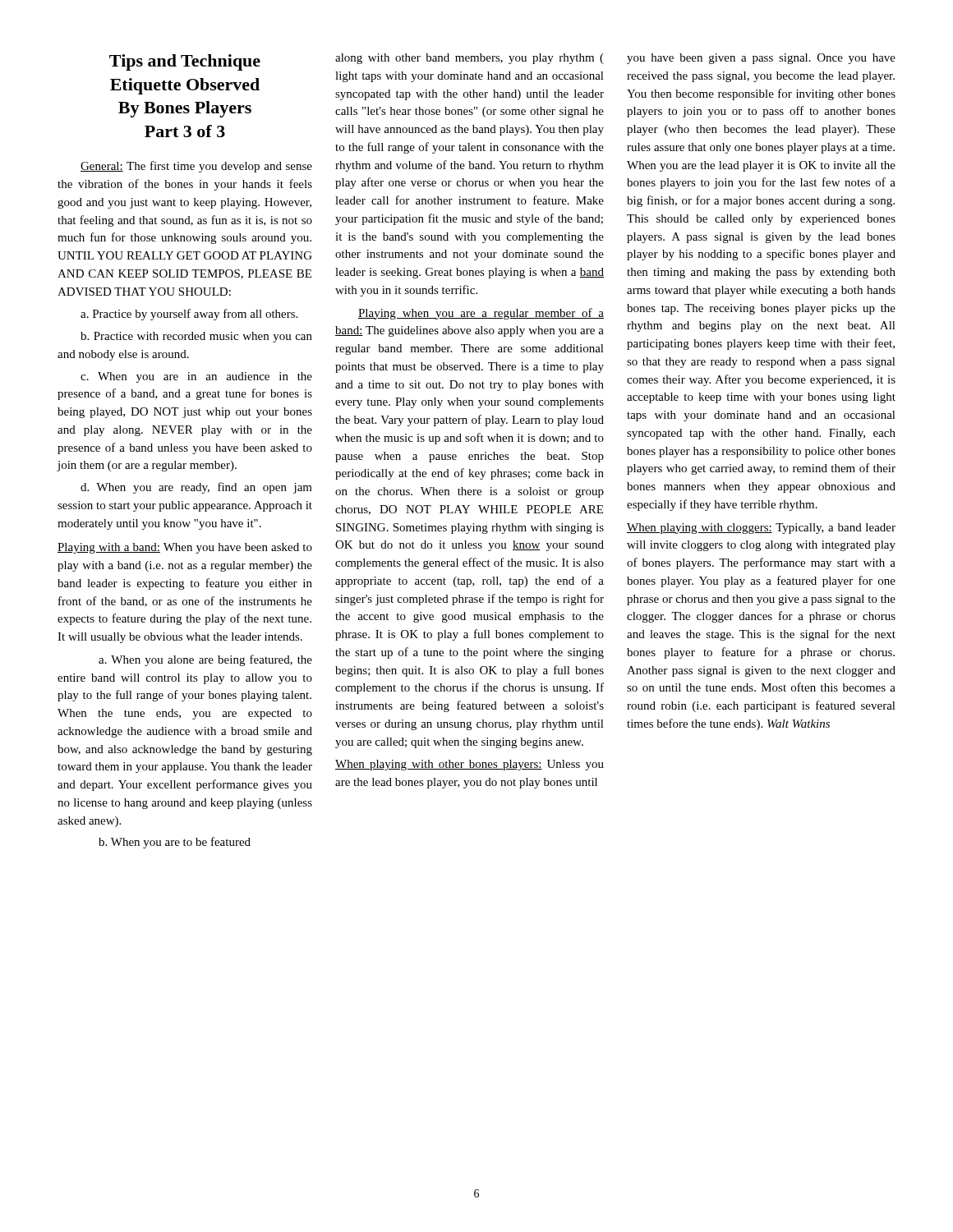Find the block on this page that starts "along with other band members, you play rhythm"
The image size is (953, 1232).
469,174
